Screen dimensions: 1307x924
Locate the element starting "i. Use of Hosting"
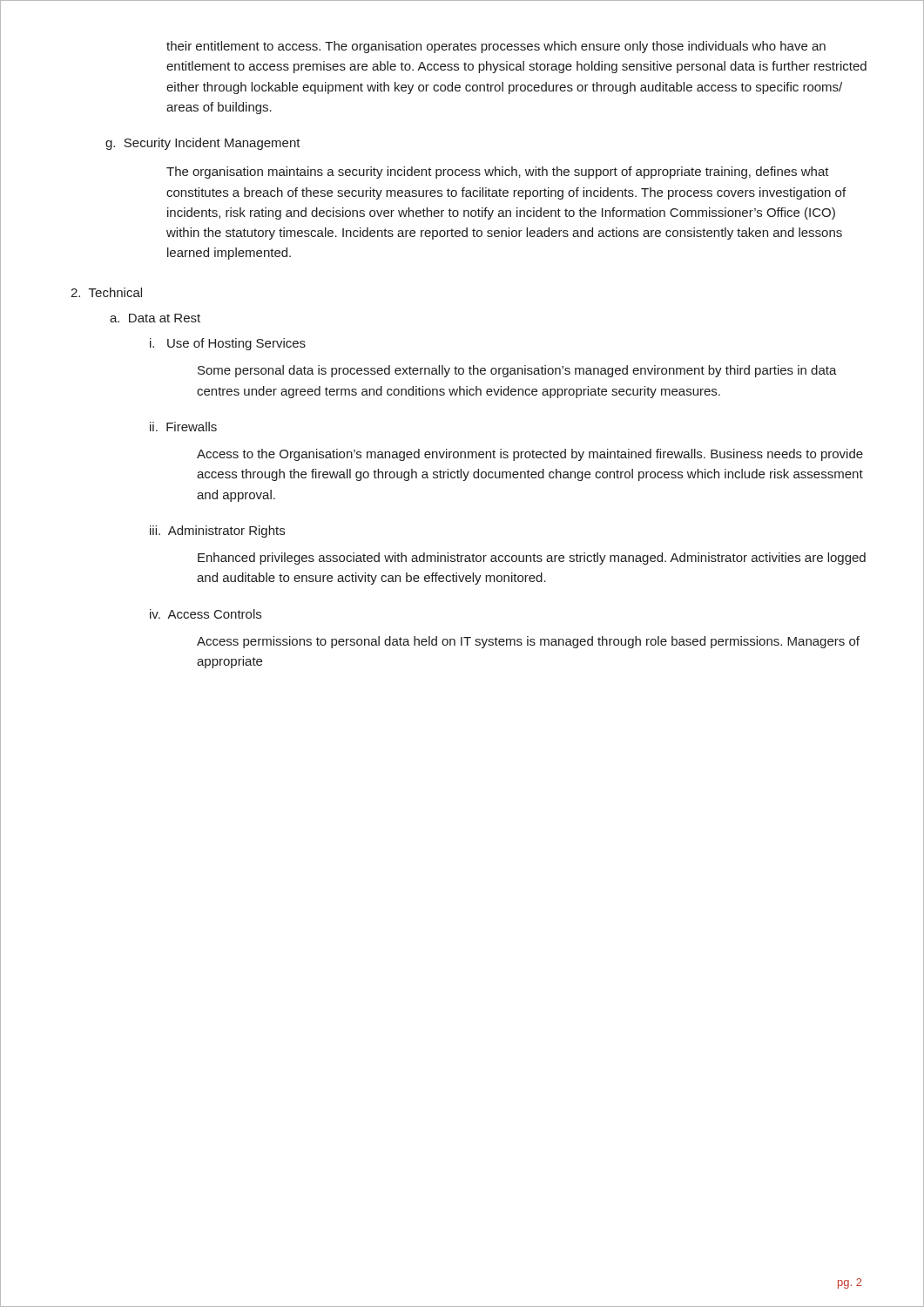coord(227,343)
